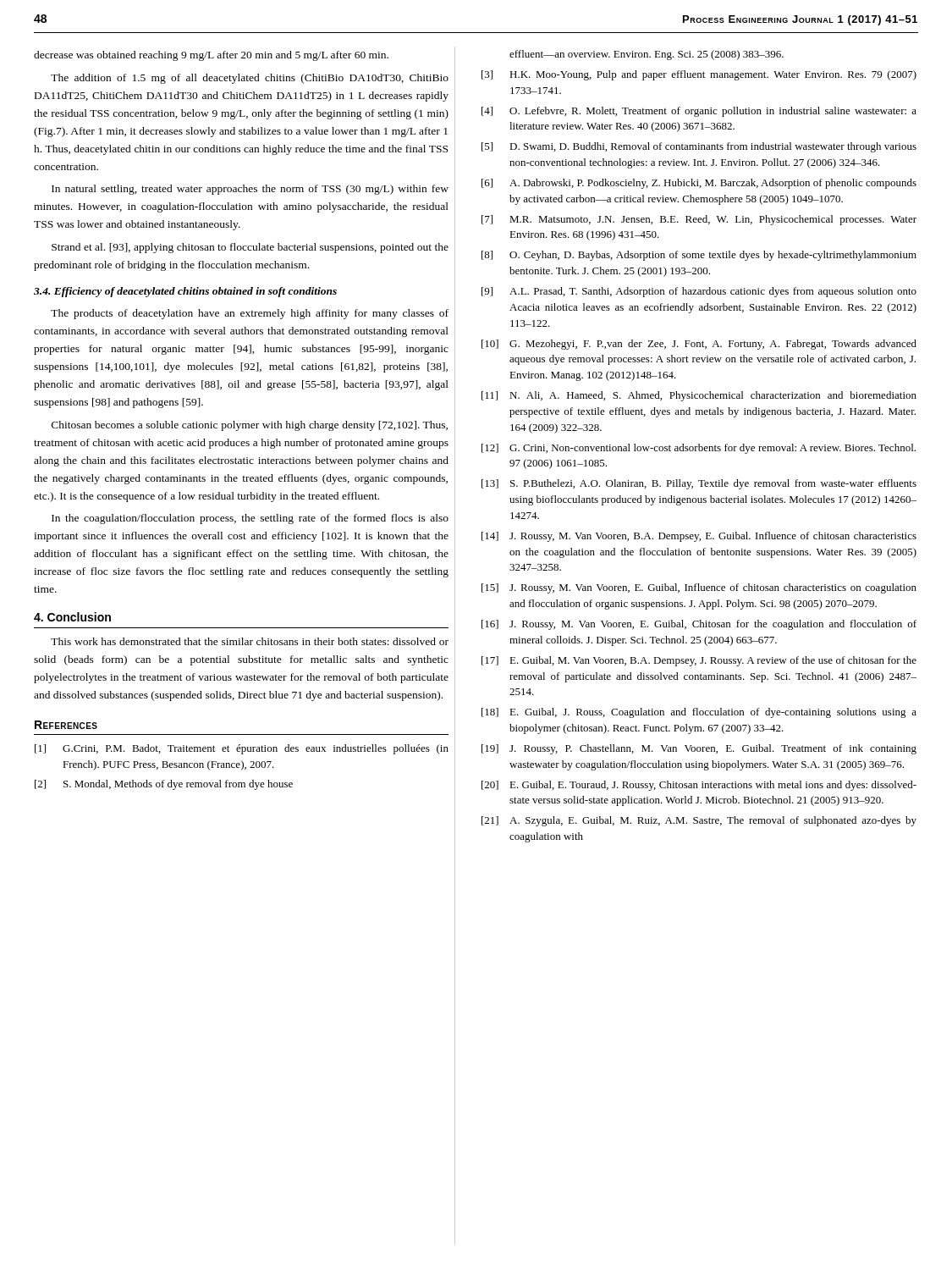Image resolution: width=952 pixels, height=1270 pixels.
Task: Select the list item that says "[12] G. Crini, Non-conventional low-cost adsorbents for"
Action: coord(699,456)
